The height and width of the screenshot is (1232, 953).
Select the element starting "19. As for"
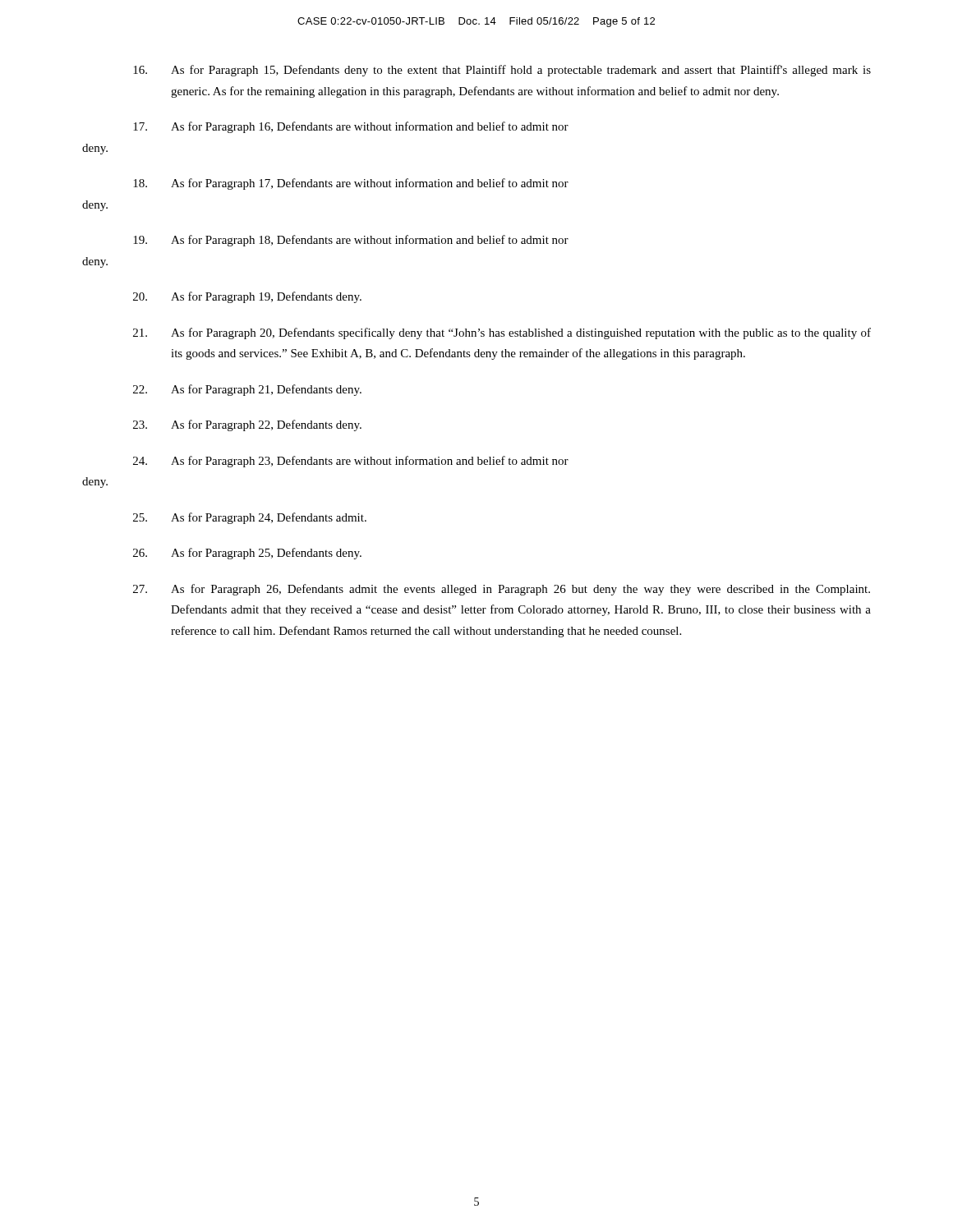coord(476,251)
